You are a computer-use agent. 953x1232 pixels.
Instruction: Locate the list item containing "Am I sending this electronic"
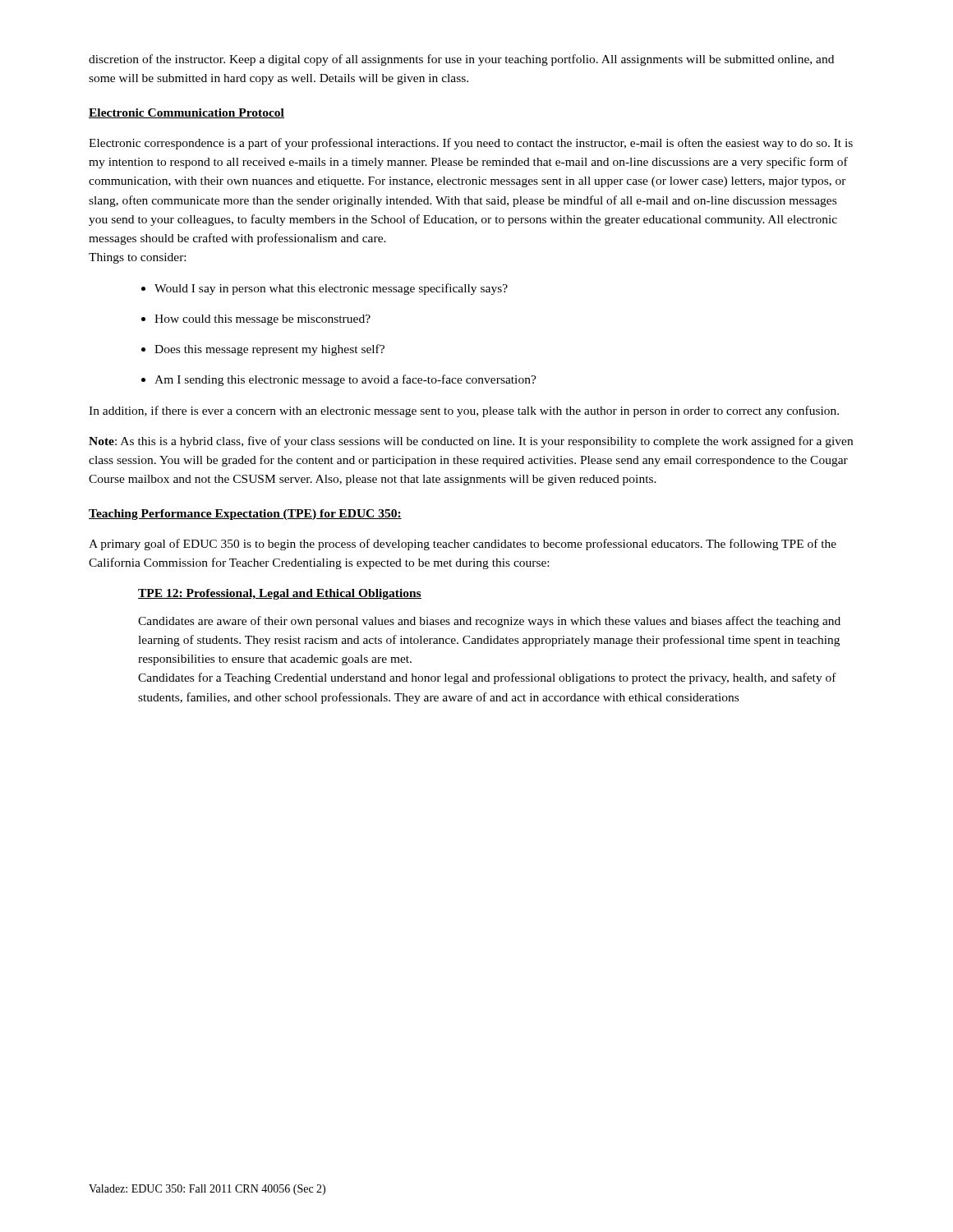(x=472, y=379)
